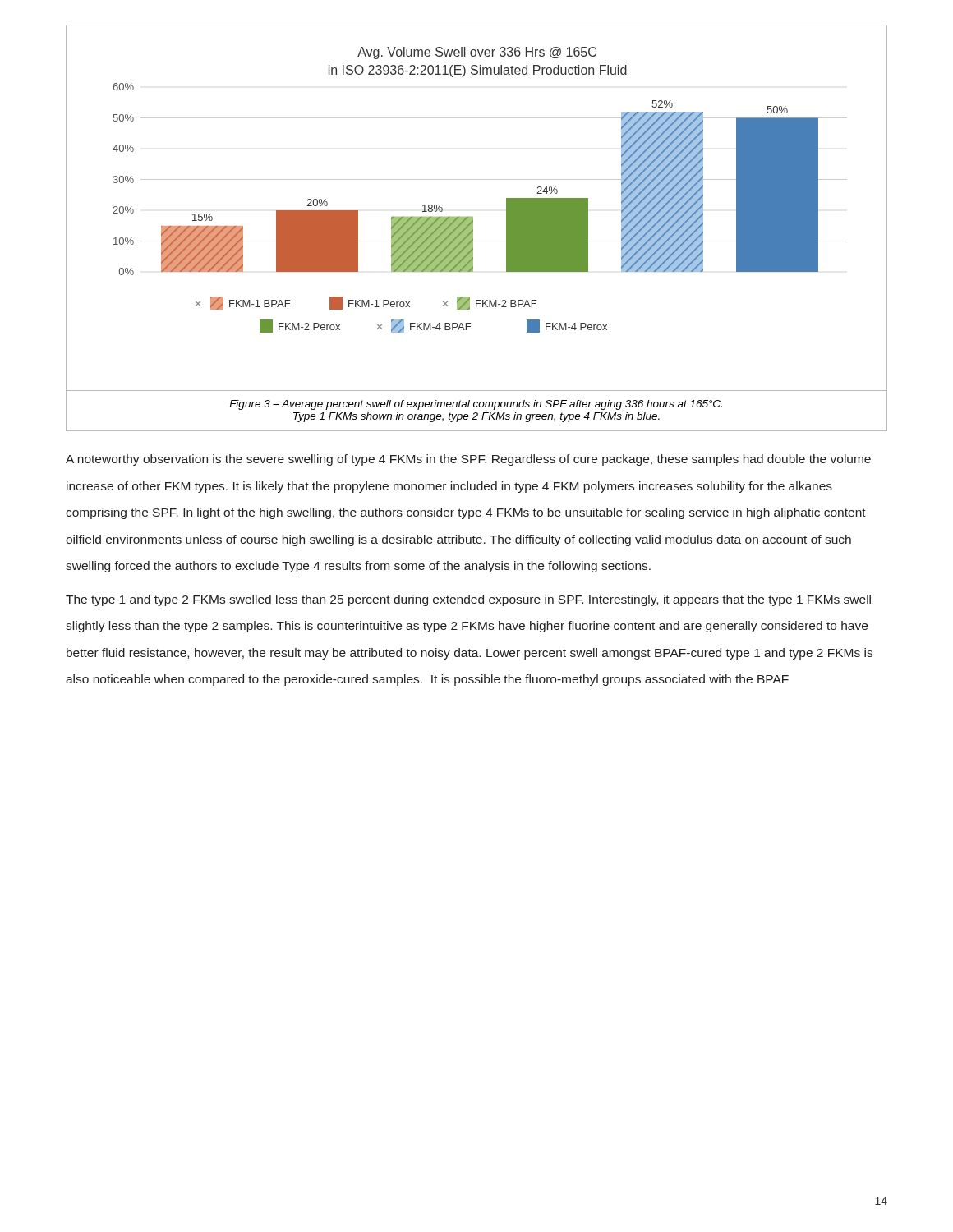Locate the block of text that opens with "A noteworthy observation is the severe"
Viewport: 953px width, 1232px height.
tap(468, 512)
